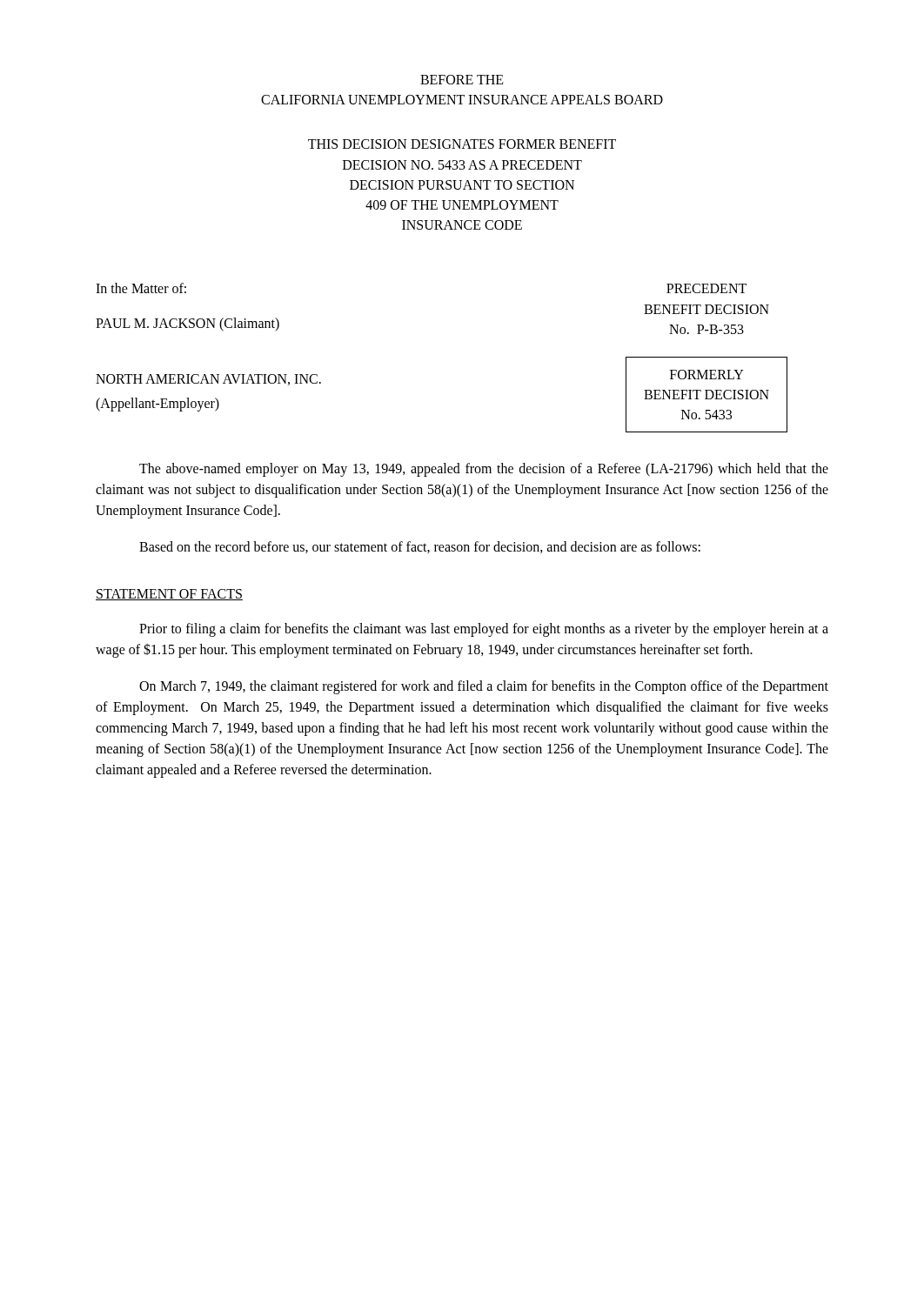Select the title with the text "BEFORE THE CALIFORNIA UNEMPLOYMENT"
924x1305 pixels.
pos(462,90)
